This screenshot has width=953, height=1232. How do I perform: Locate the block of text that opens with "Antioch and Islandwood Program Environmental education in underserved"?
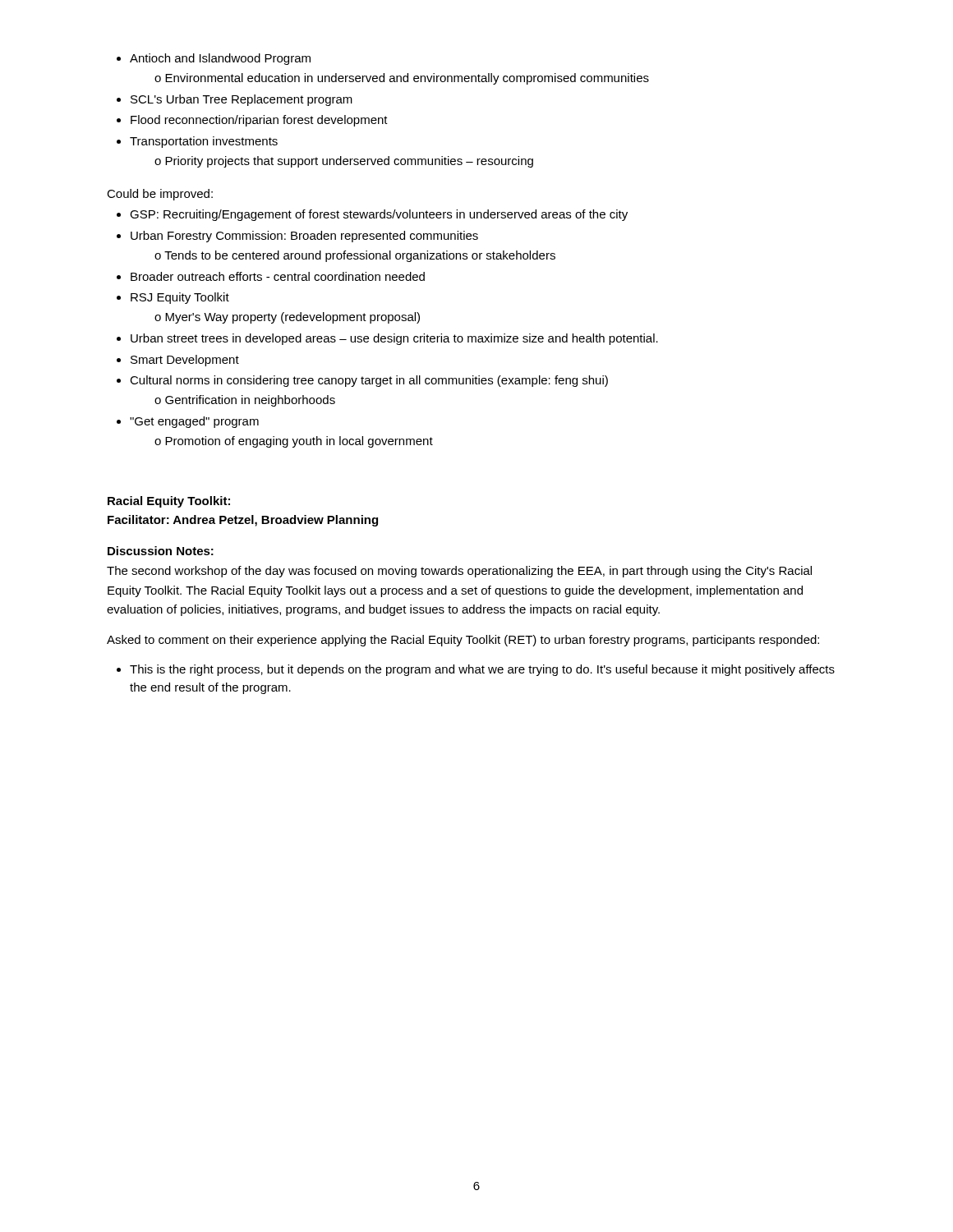(476, 68)
